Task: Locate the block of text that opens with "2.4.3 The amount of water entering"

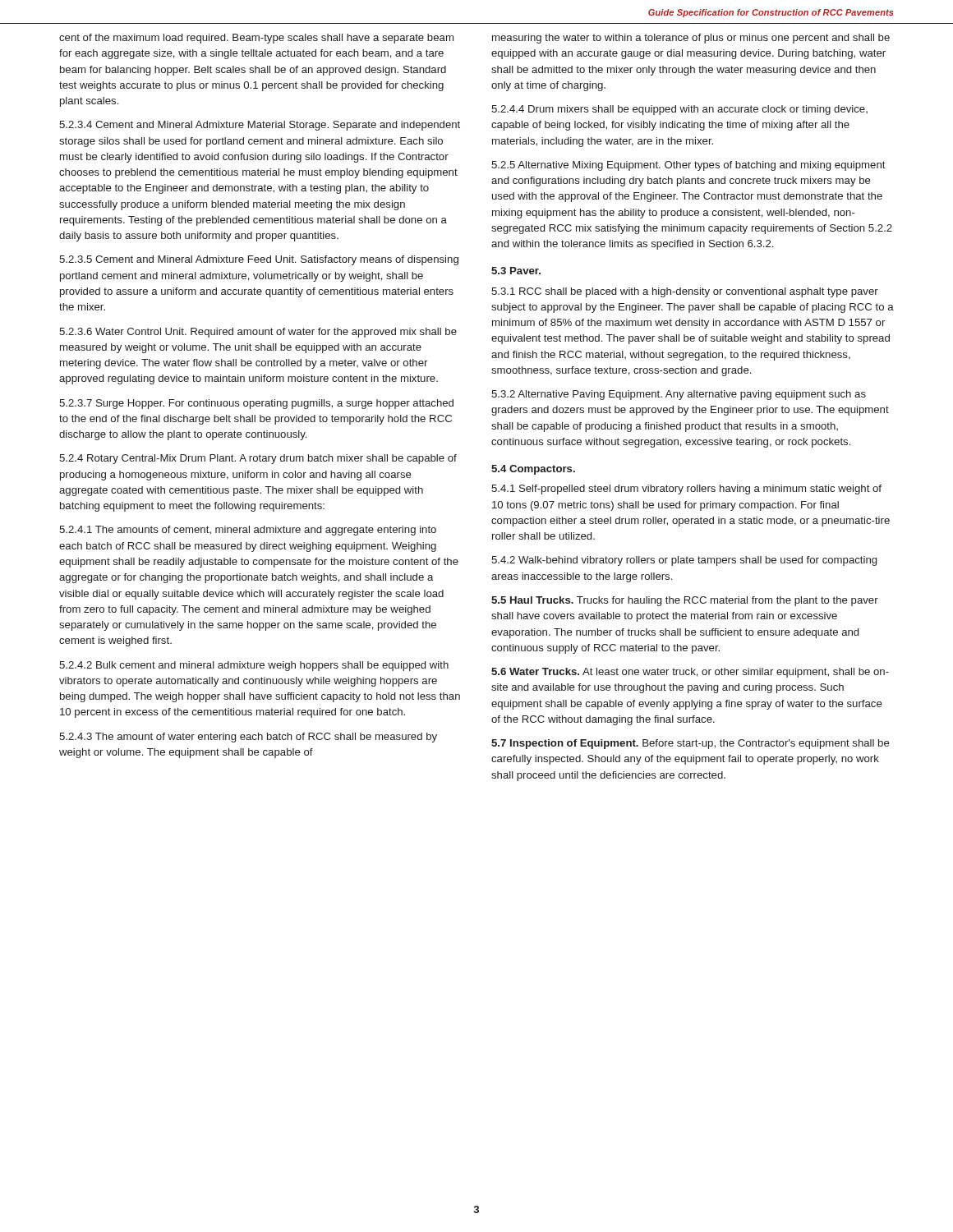Action: coord(248,744)
